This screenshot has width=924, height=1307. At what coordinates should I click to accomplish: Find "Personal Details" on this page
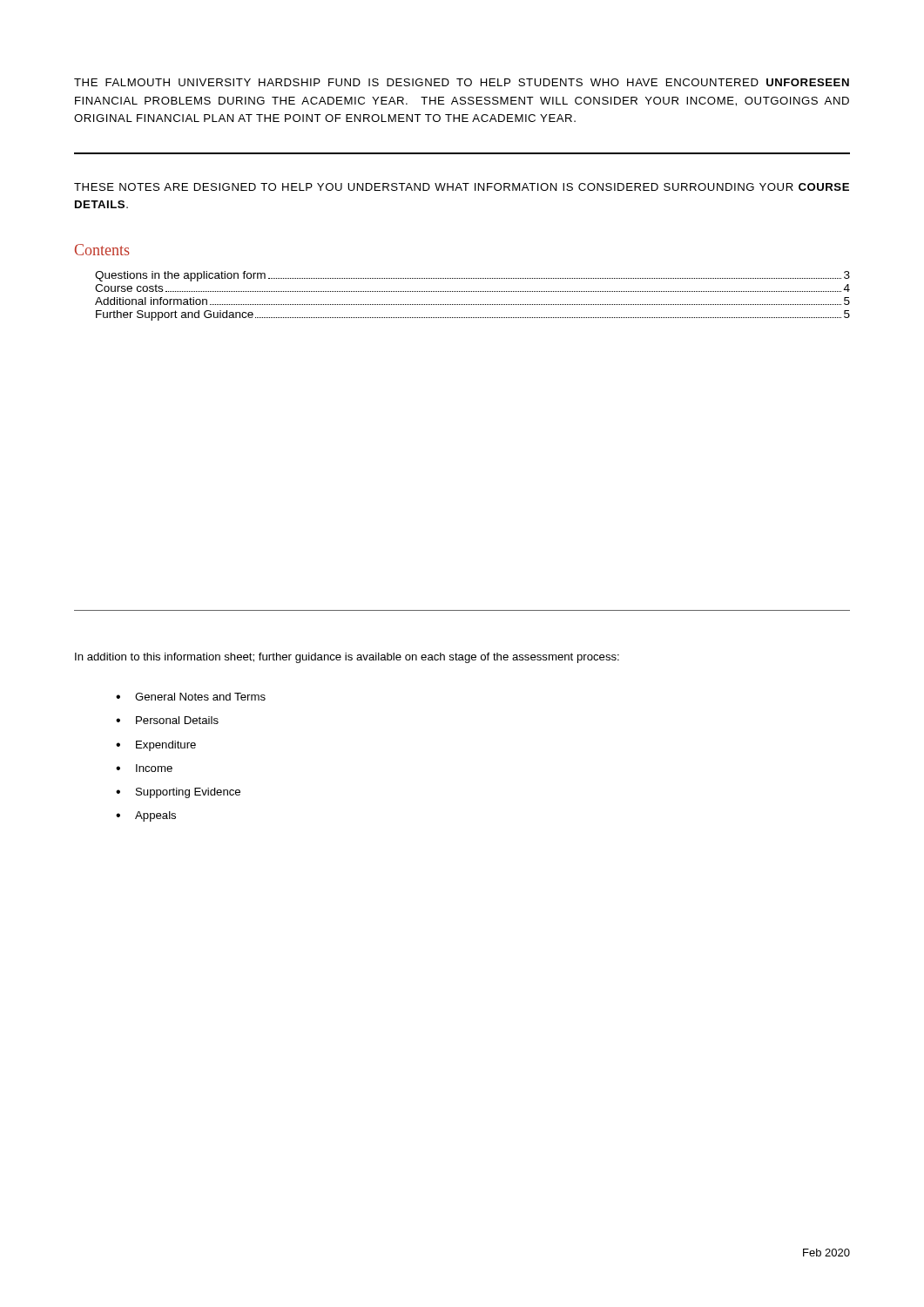pos(167,720)
